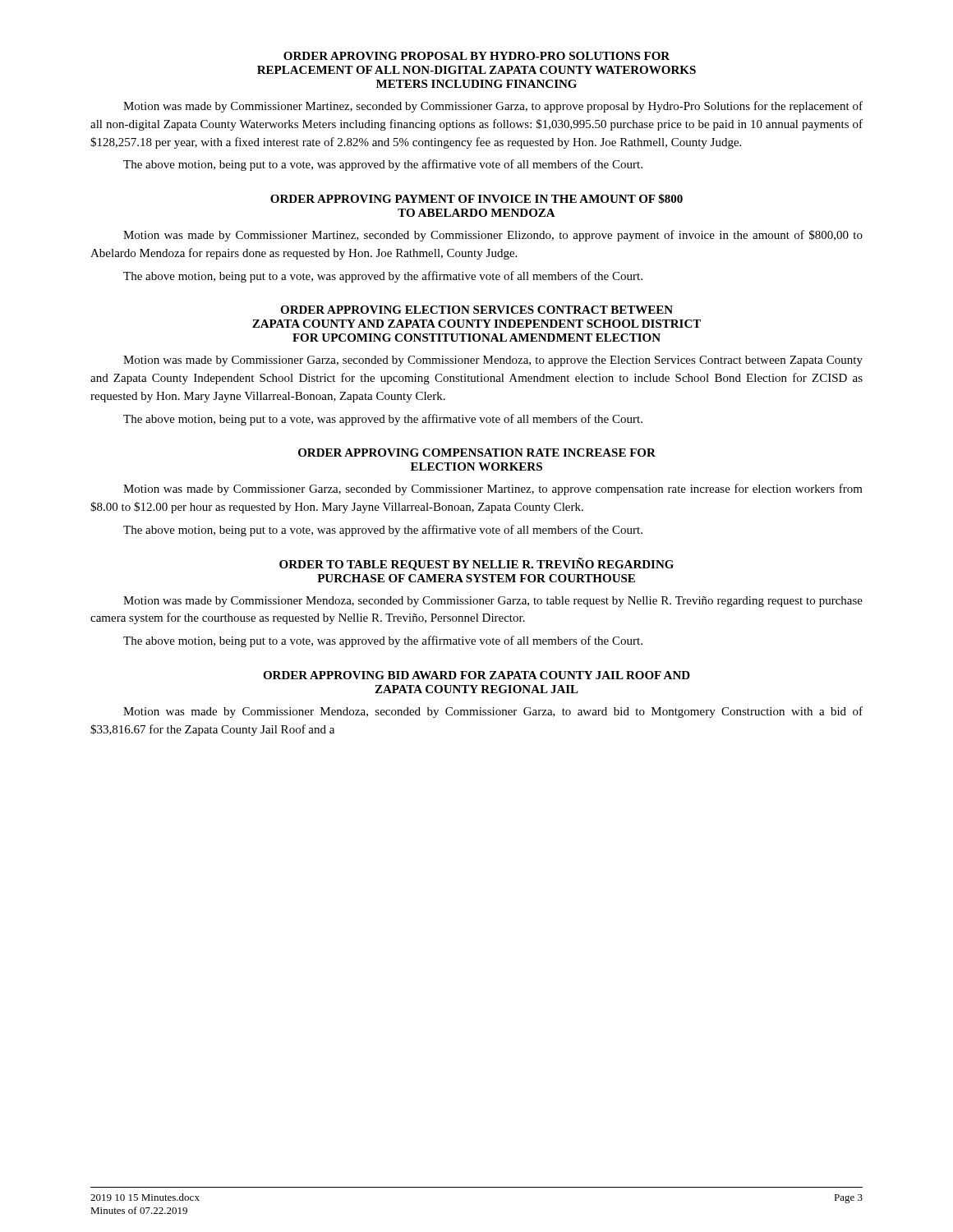Find the section header containing "ORDER APPROVING ELECTION SERVICES CONTRACT BETWEEN ZAPATA"

pos(476,324)
